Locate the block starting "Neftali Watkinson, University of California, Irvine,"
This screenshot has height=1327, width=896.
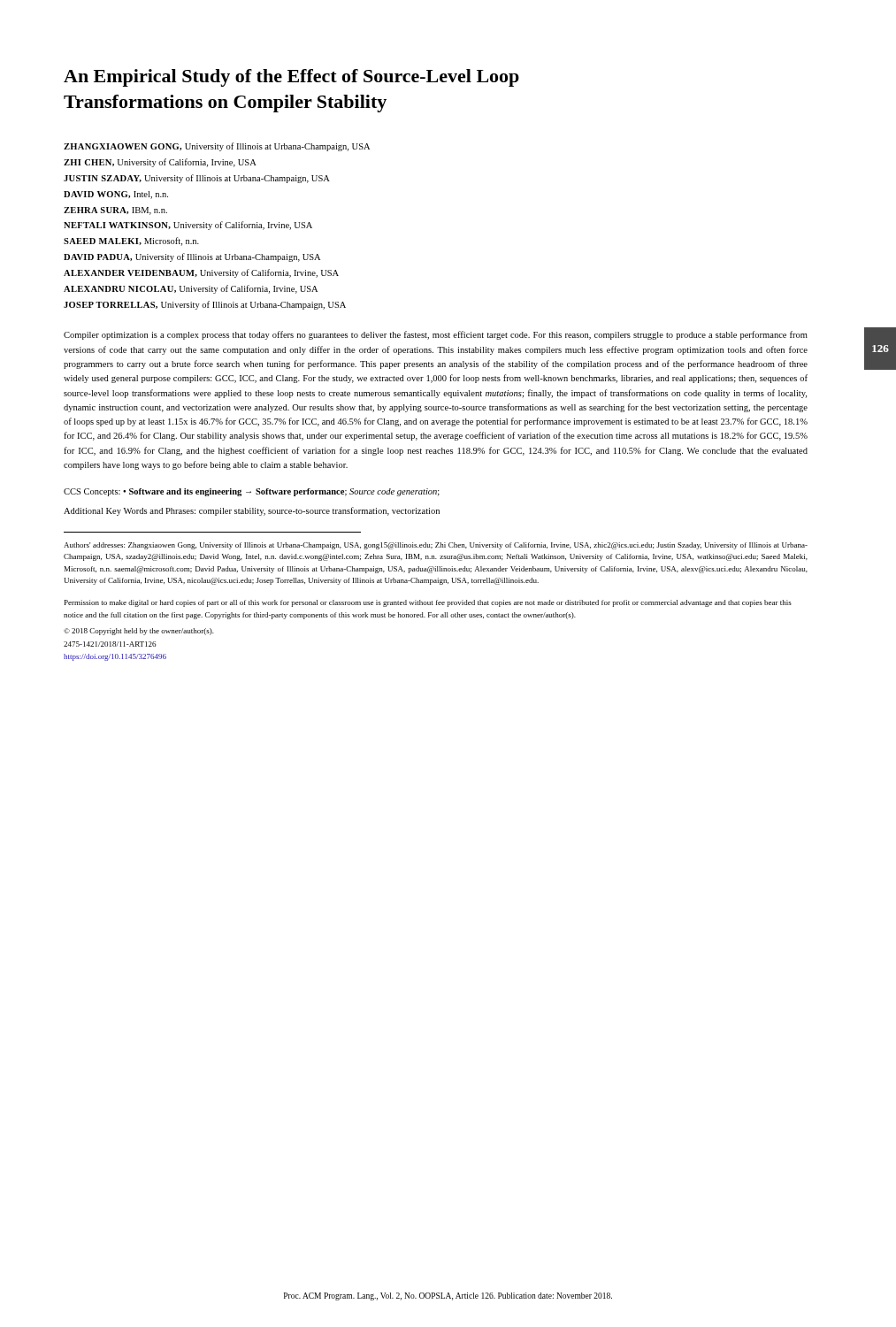[x=188, y=226]
